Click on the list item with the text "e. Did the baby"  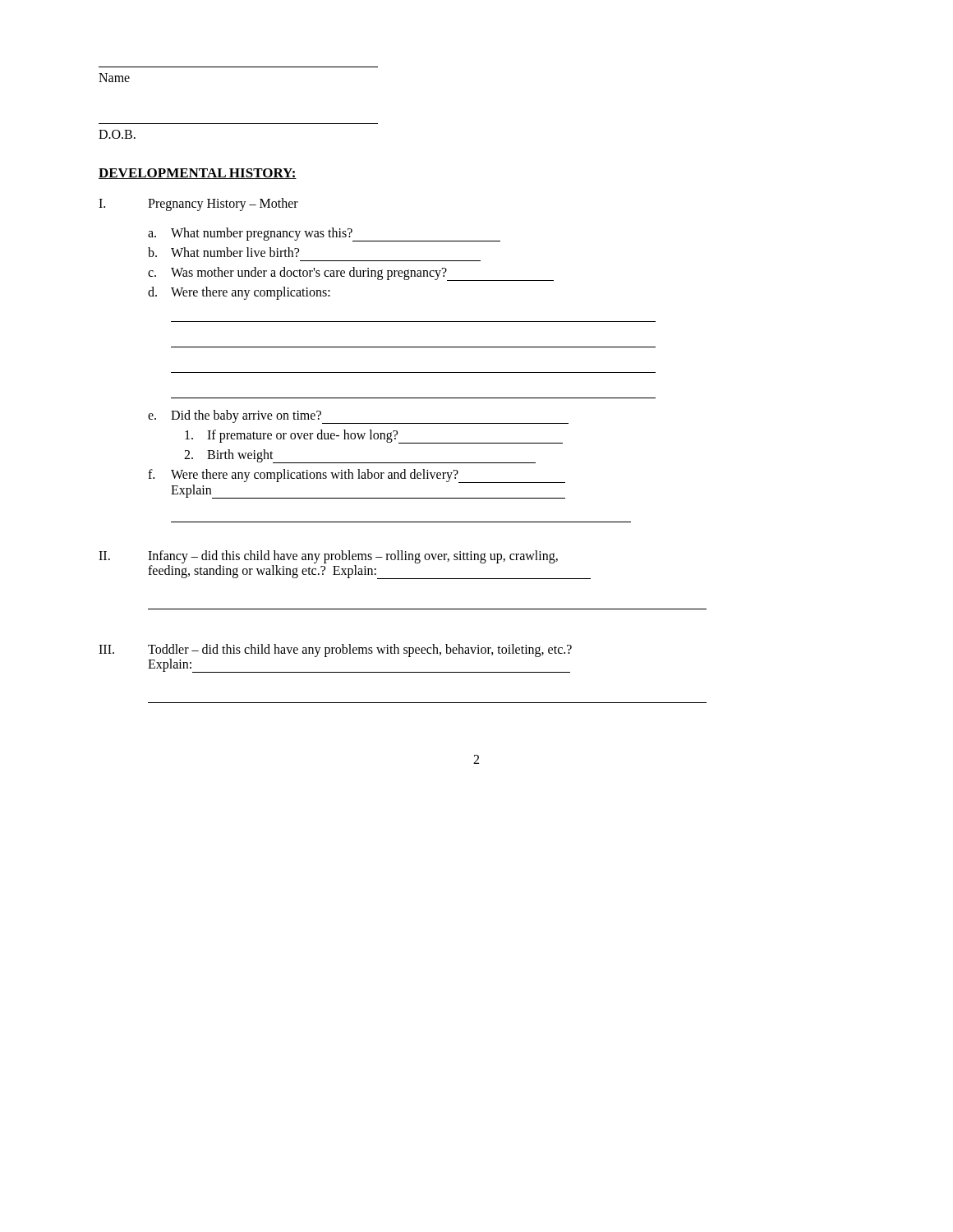pos(358,416)
